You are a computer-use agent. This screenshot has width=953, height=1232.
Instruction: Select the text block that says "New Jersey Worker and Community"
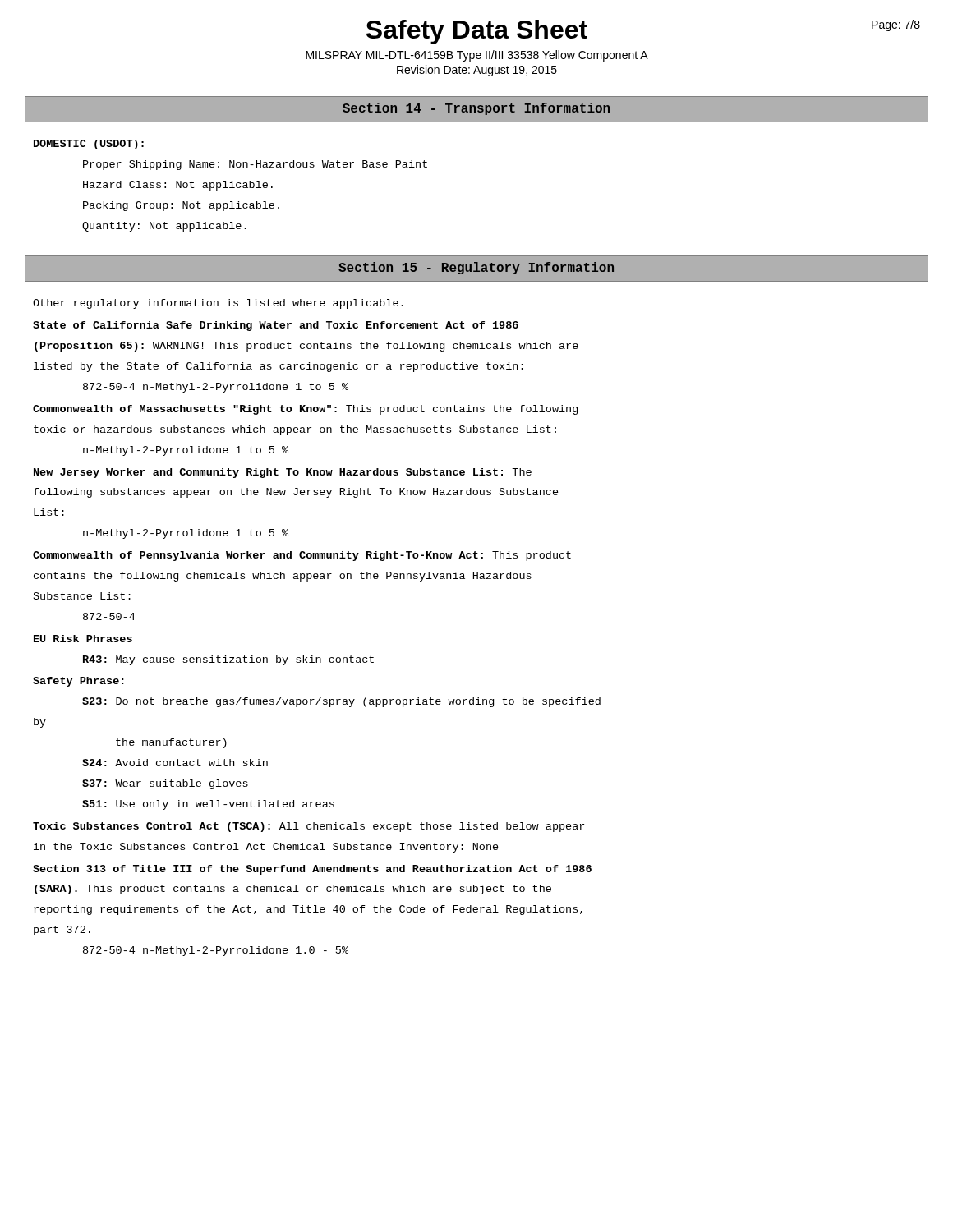pyautogui.click(x=476, y=494)
